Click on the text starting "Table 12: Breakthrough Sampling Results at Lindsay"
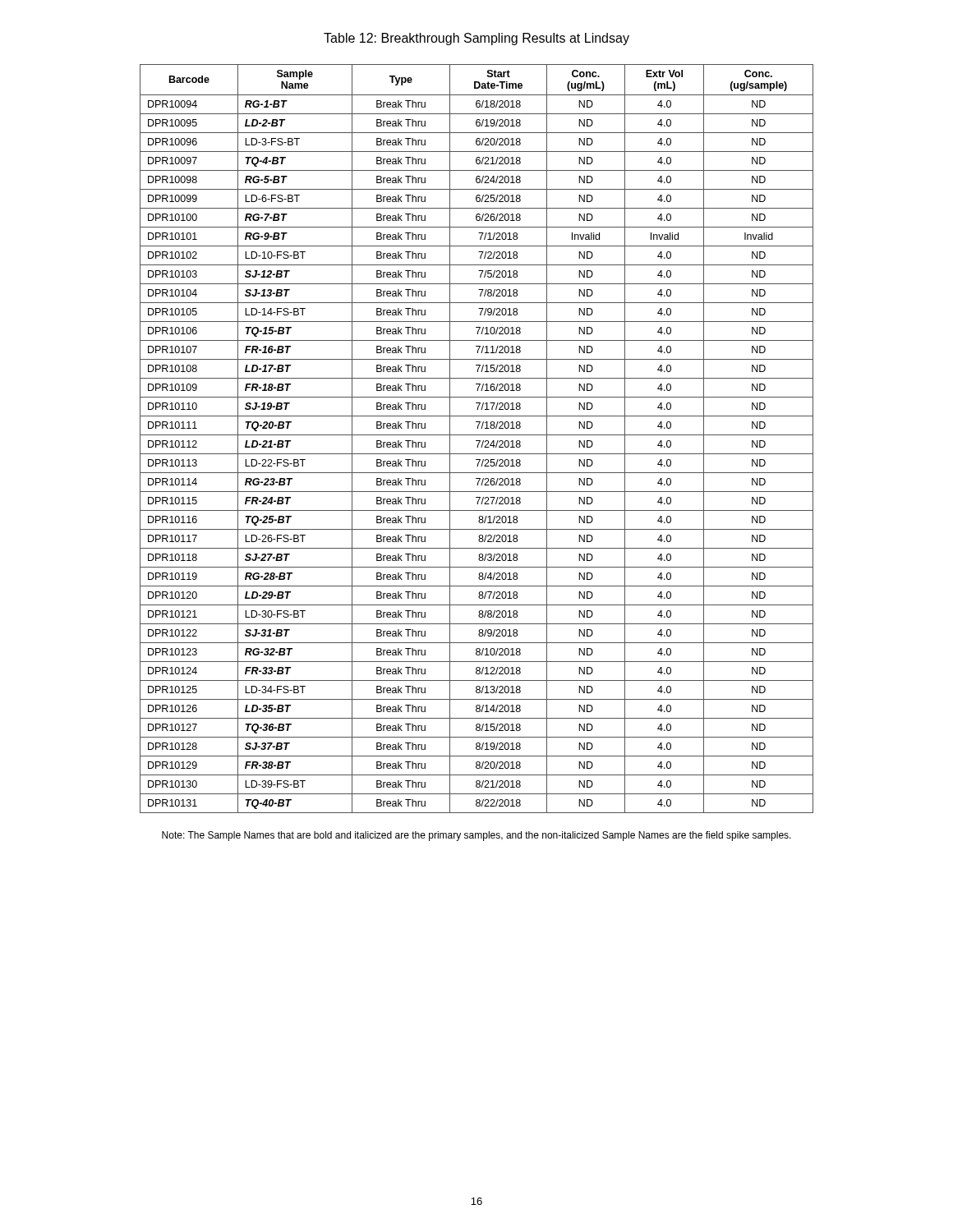 click(476, 38)
